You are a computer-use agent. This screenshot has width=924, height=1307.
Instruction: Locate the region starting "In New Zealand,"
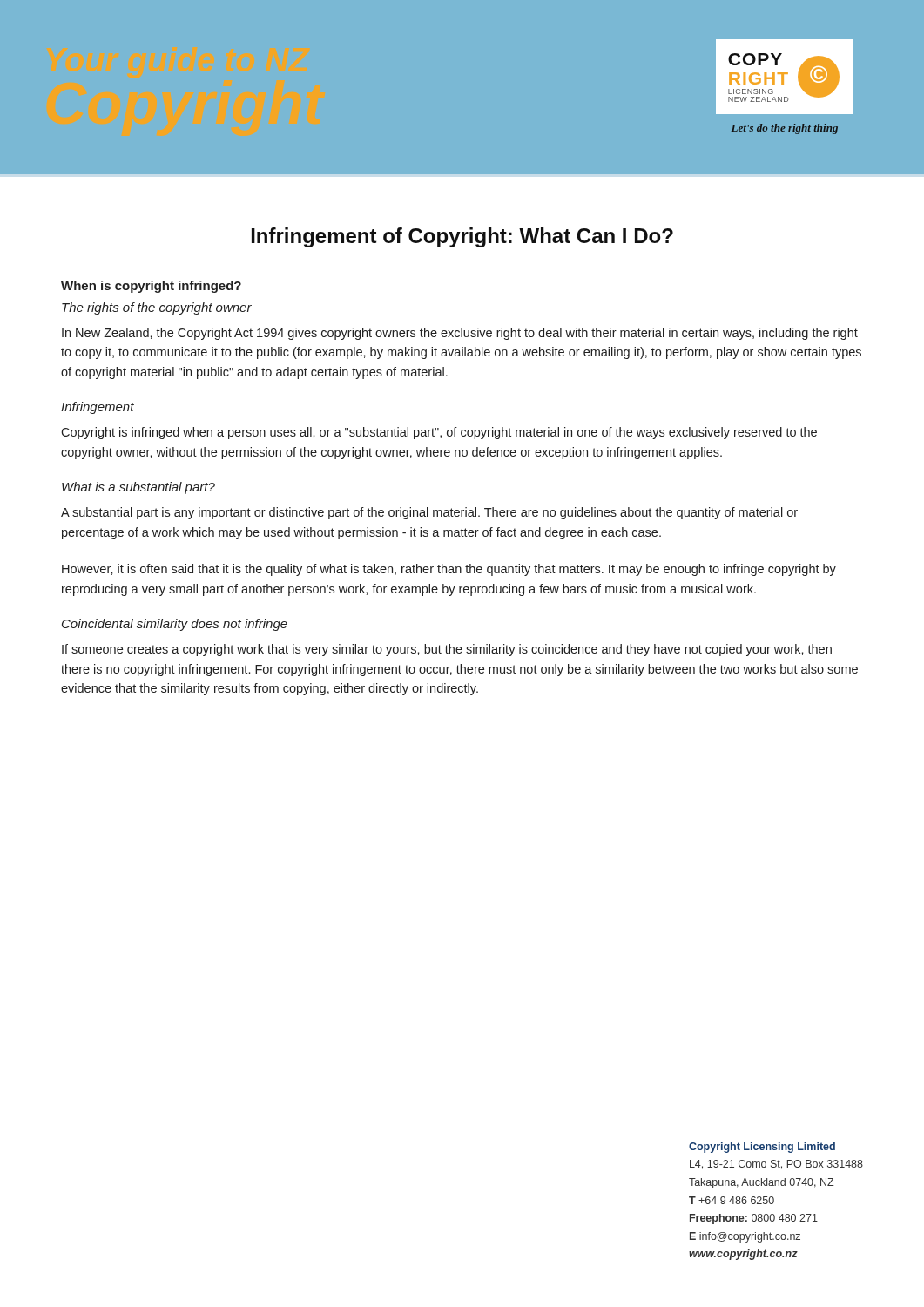click(461, 352)
